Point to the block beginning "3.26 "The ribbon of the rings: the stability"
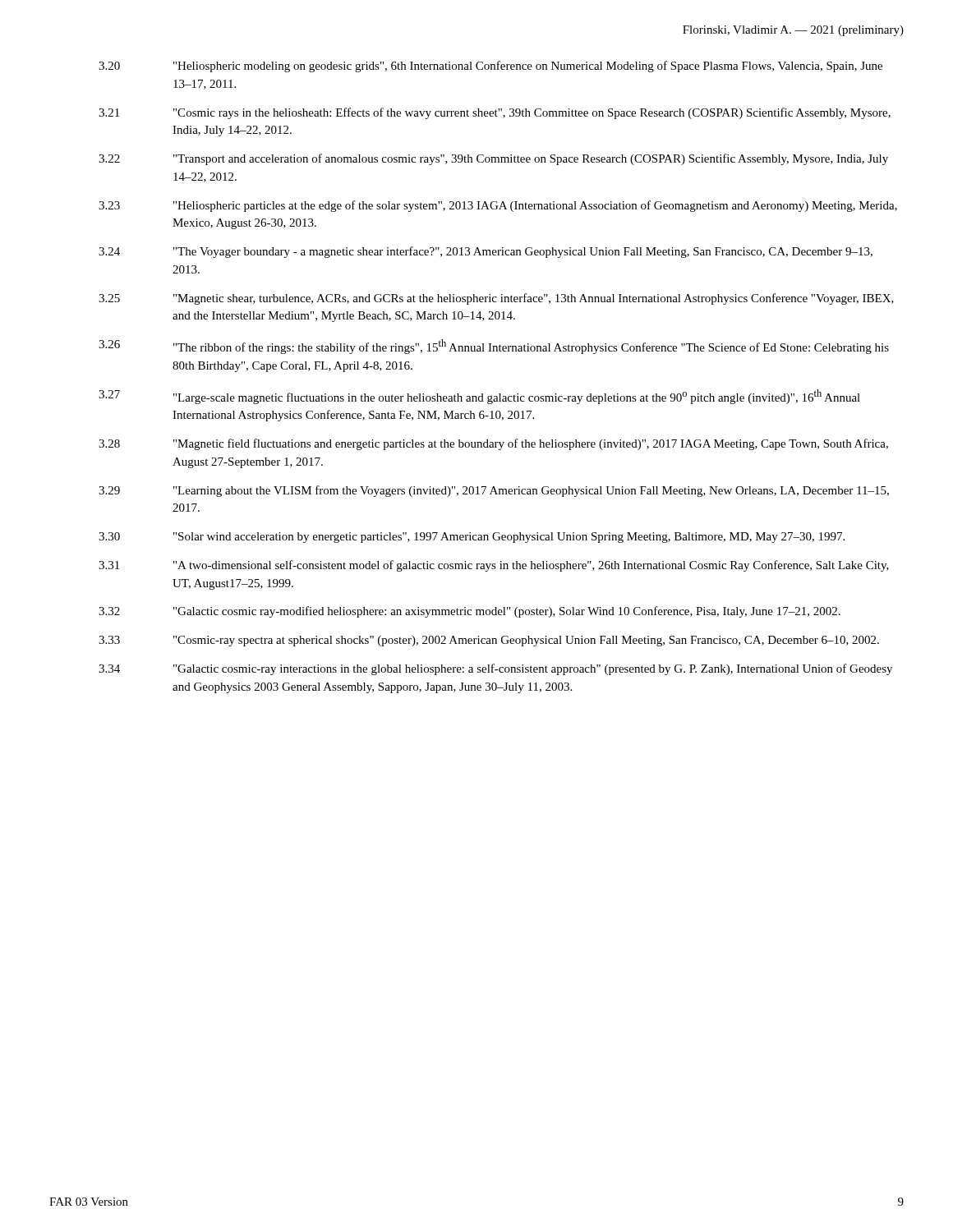Viewport: 953px width, 1232px height. tap(501, 355)
